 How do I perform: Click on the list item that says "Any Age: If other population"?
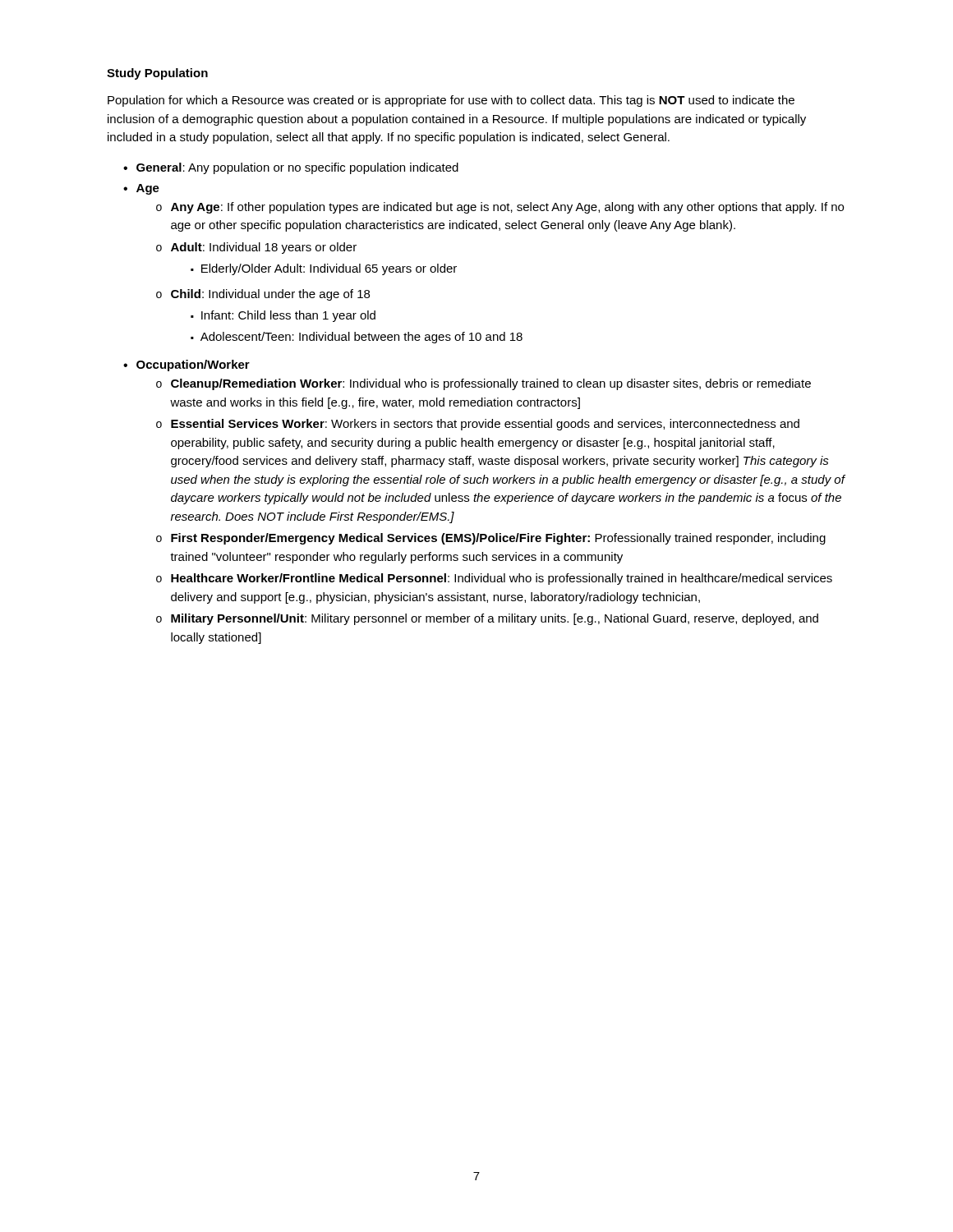point(508,216)
